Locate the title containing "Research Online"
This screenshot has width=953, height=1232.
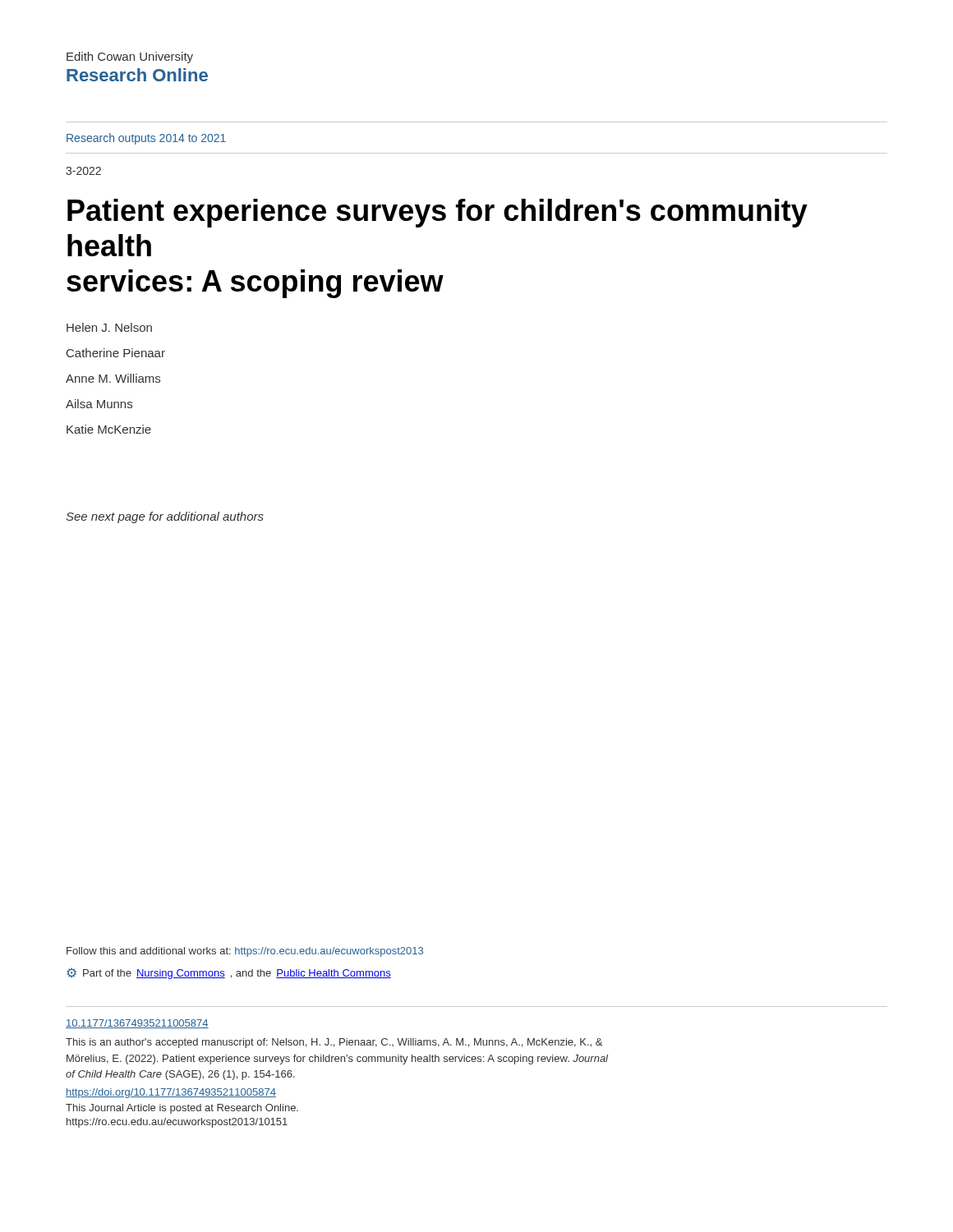[x=137, y=75]
